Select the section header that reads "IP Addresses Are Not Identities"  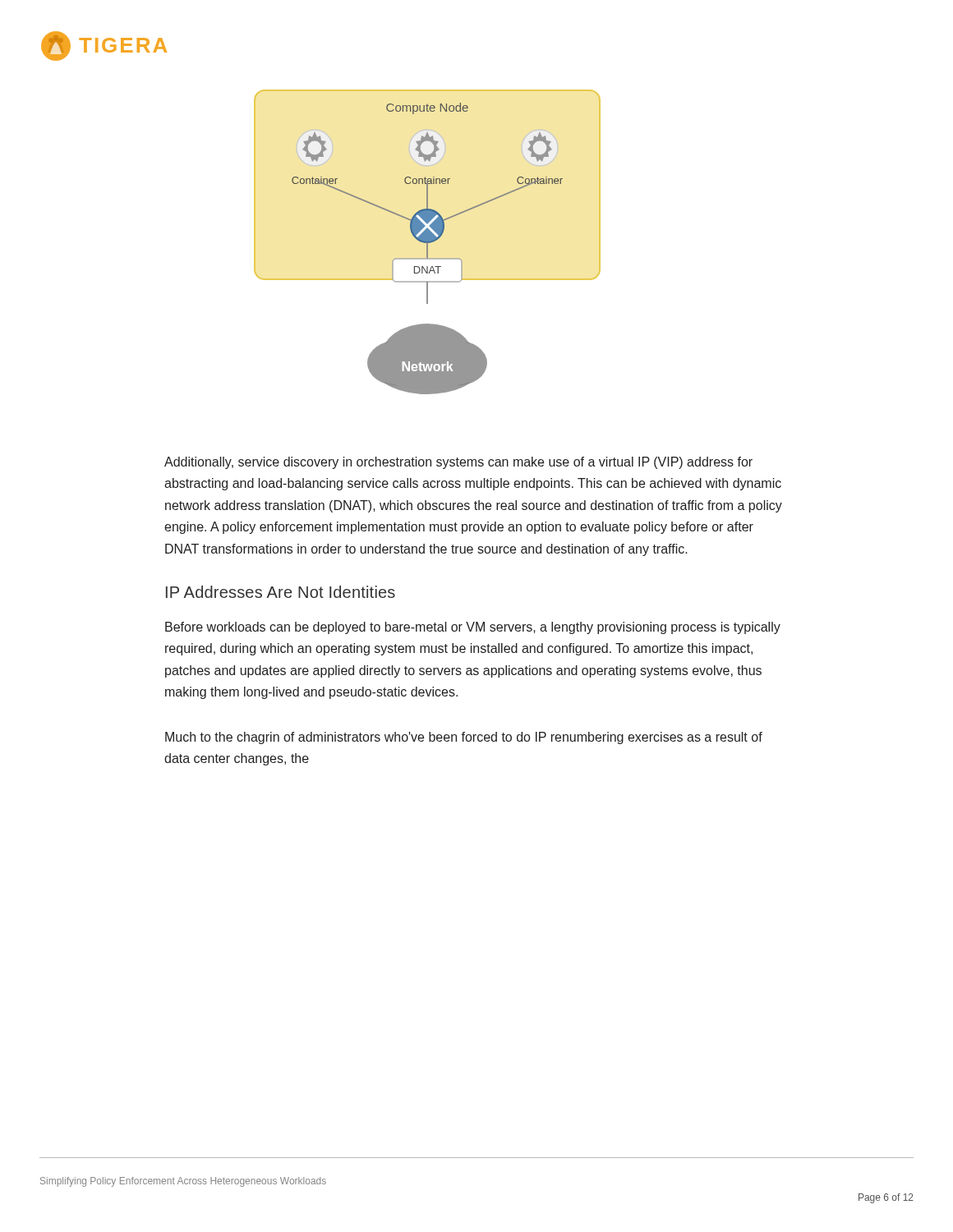coord(280,592)
